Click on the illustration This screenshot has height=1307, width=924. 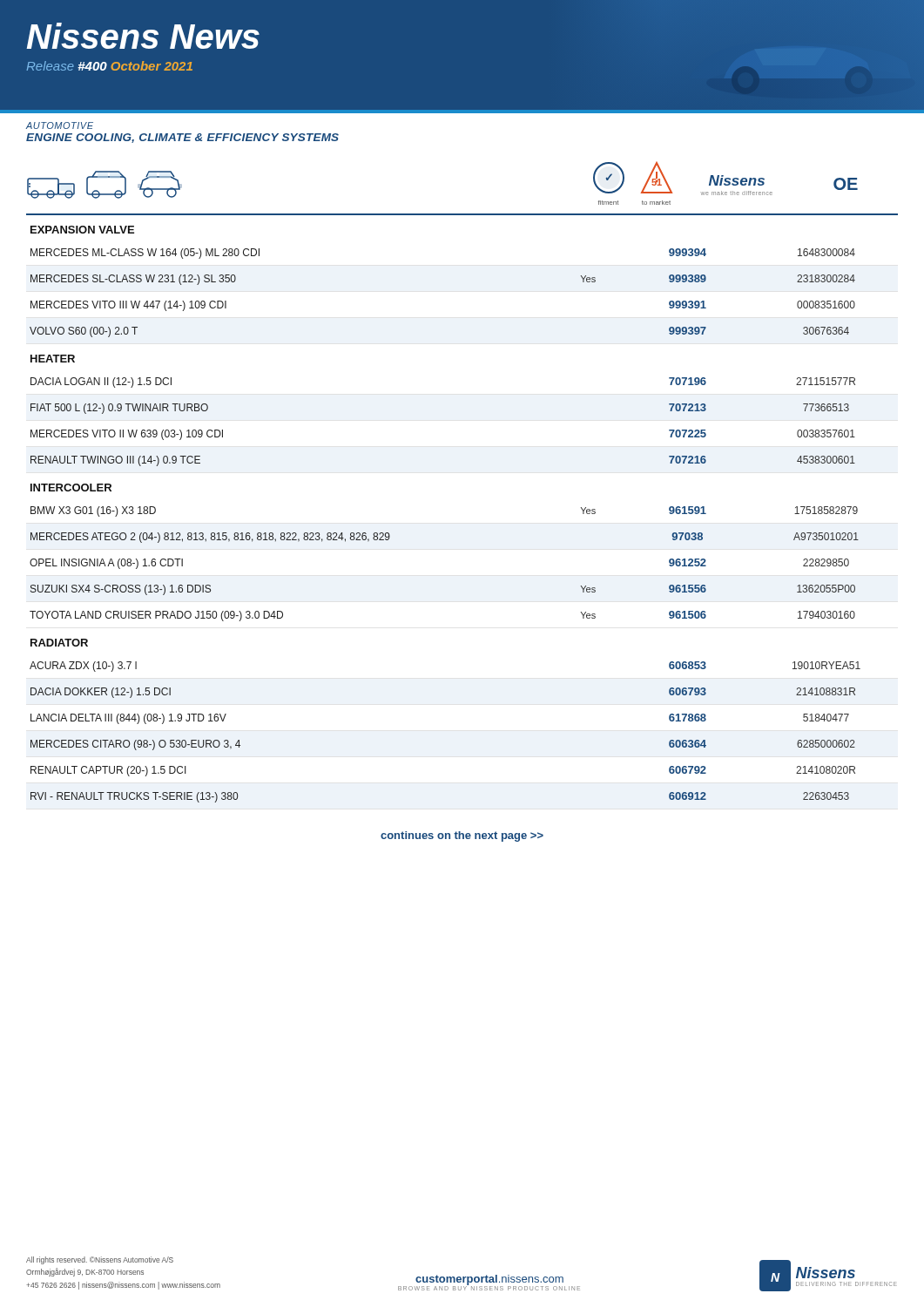pyautogui.click(x=462, y=188)
